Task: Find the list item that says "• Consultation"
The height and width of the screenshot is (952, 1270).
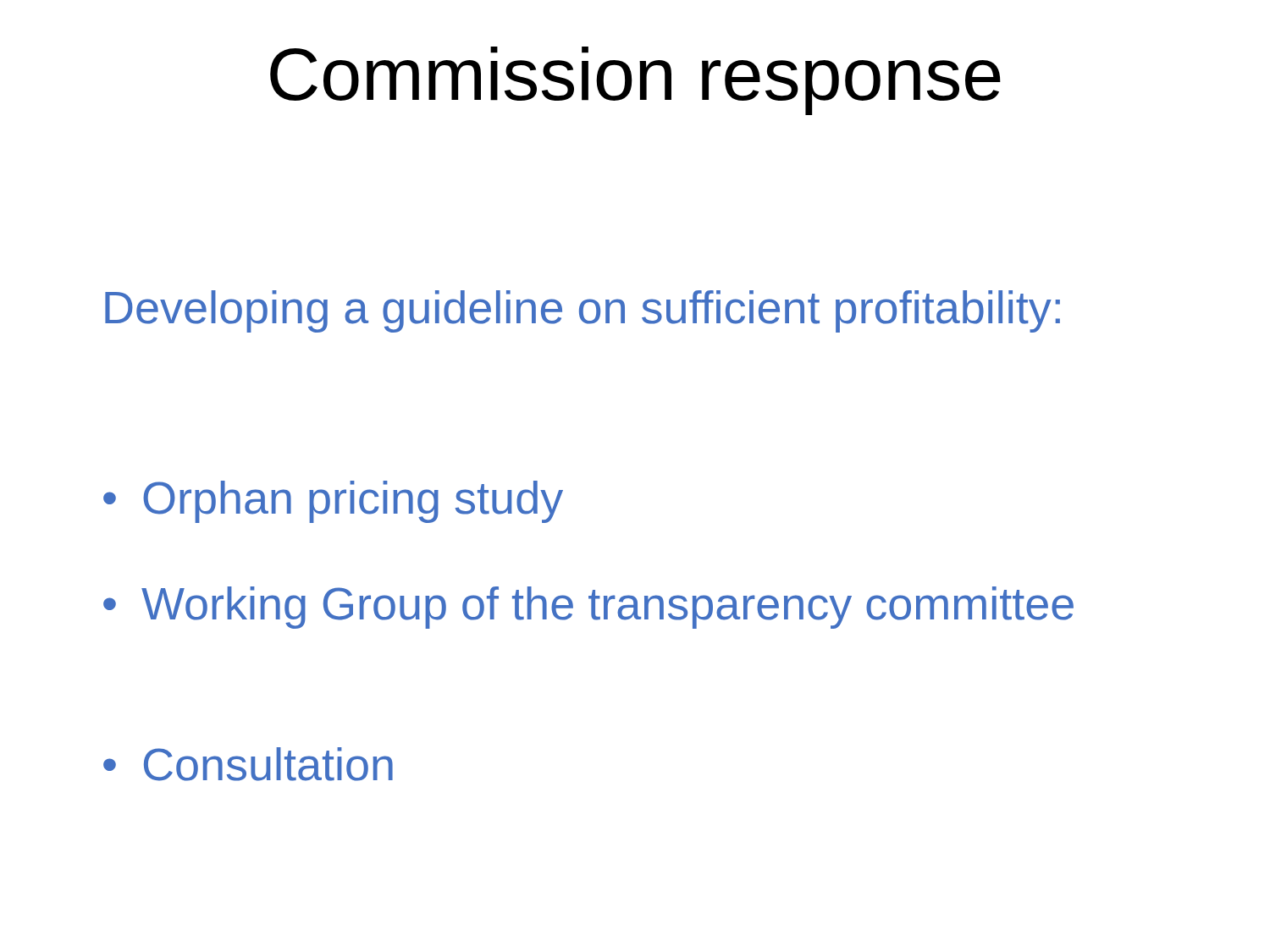Action: [249, 765]
